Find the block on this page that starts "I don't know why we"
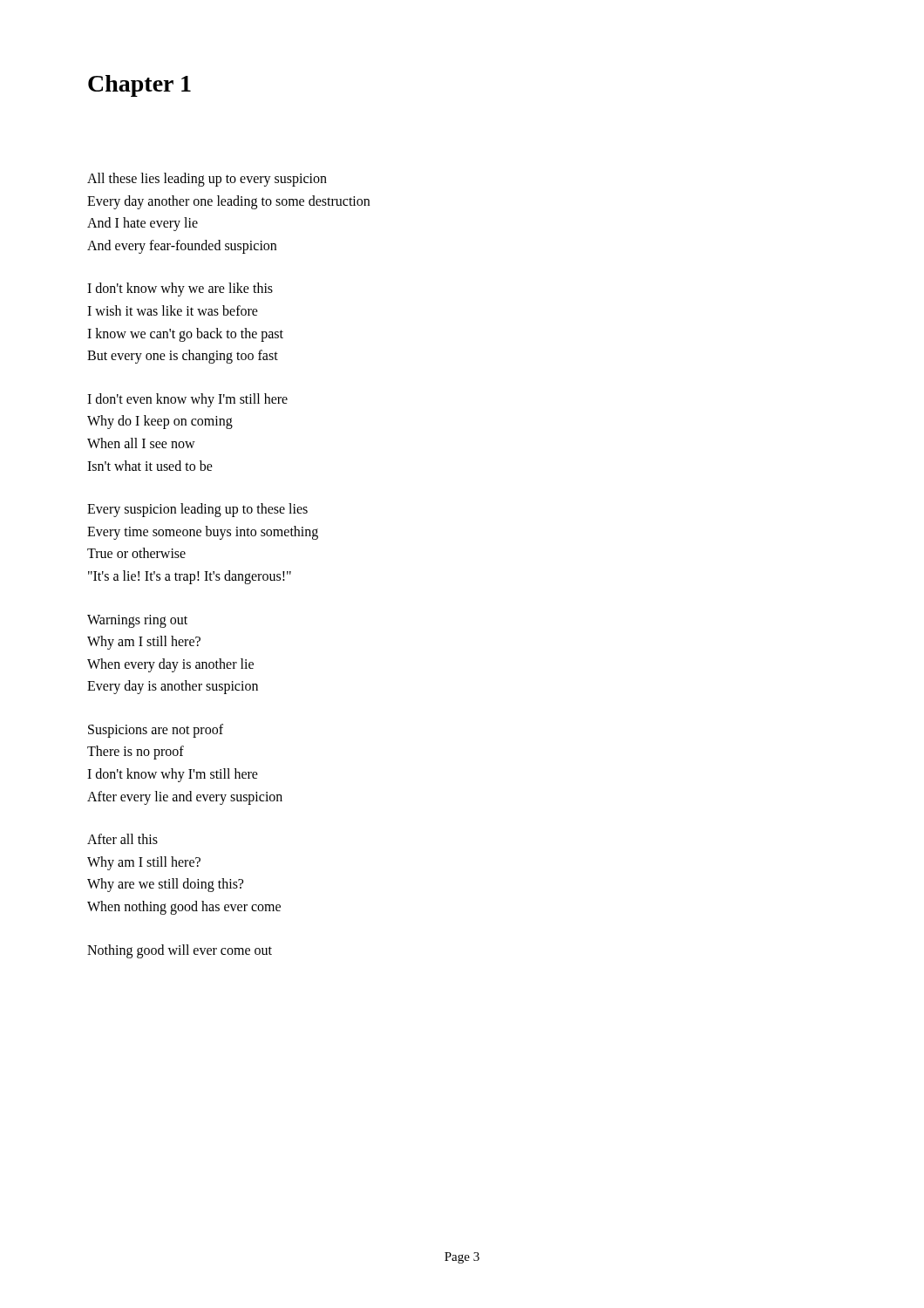Image resolution: width=924 pixels, height=1308 pixels. point(180,290)
